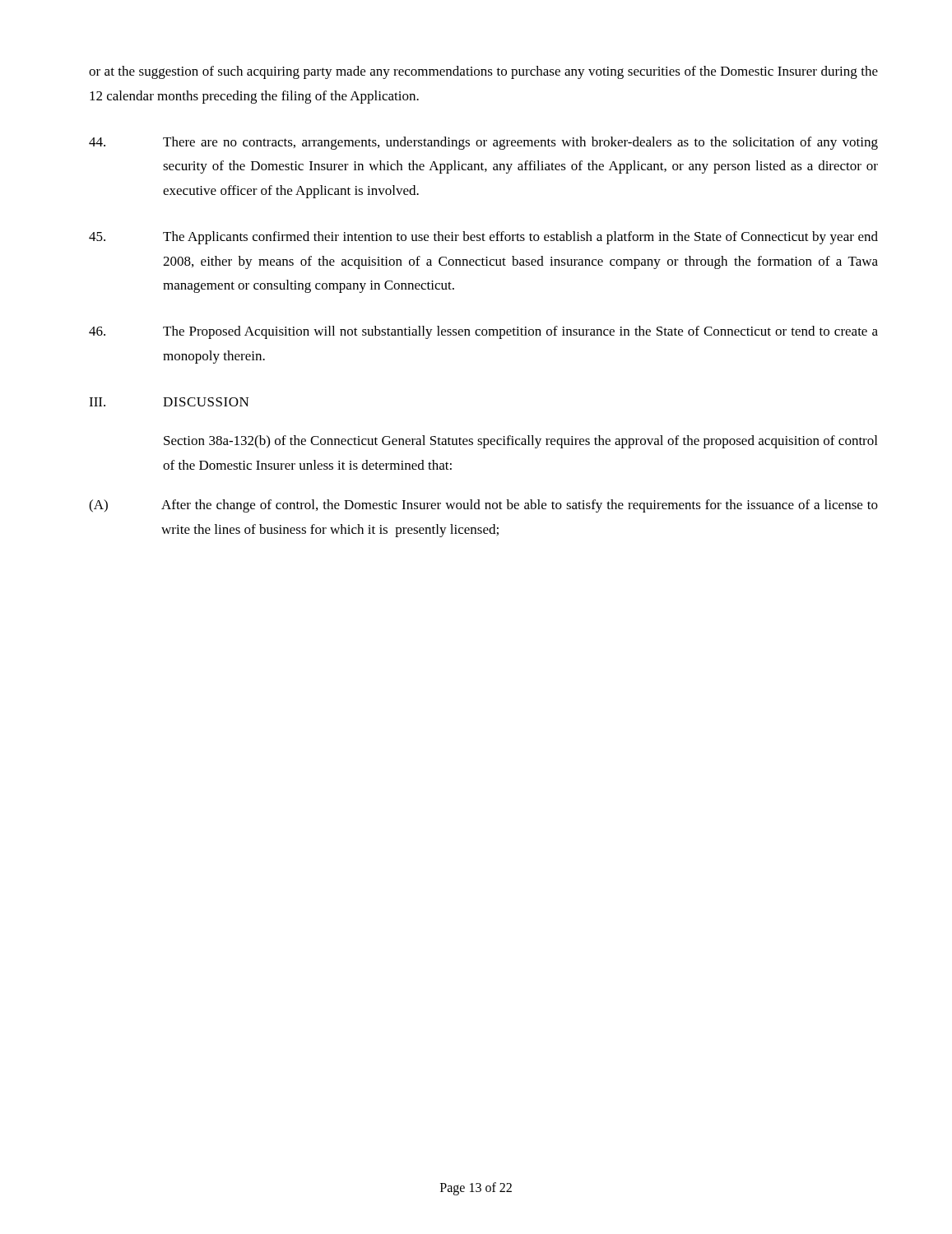Click on the element starting "III. DISCUSSION"
Image resolution: width=952 pixels, height=1234 pixels.
(169, 402)
